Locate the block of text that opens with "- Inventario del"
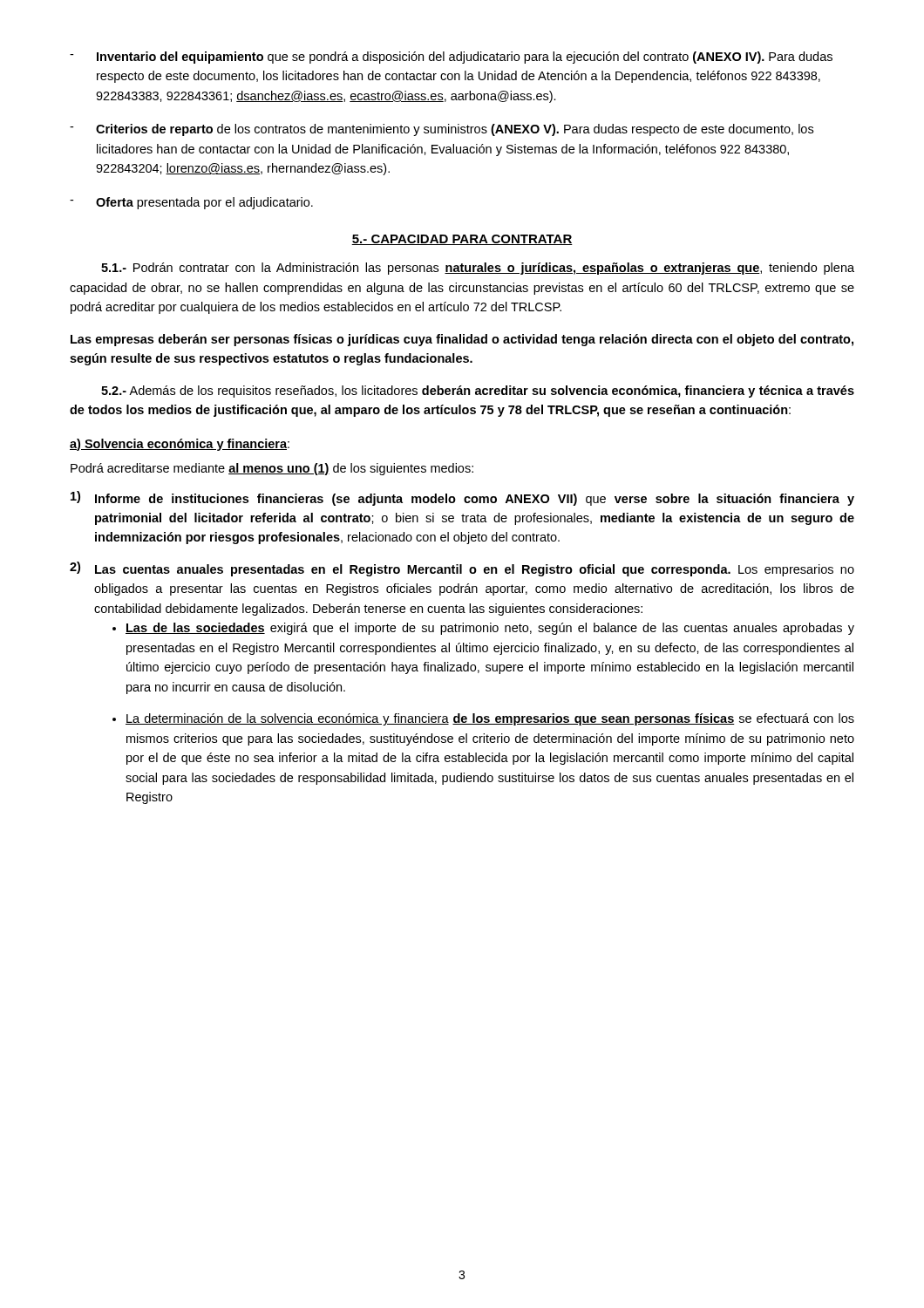This screenshot has height=1308, width=924. (x=462, y=76)
